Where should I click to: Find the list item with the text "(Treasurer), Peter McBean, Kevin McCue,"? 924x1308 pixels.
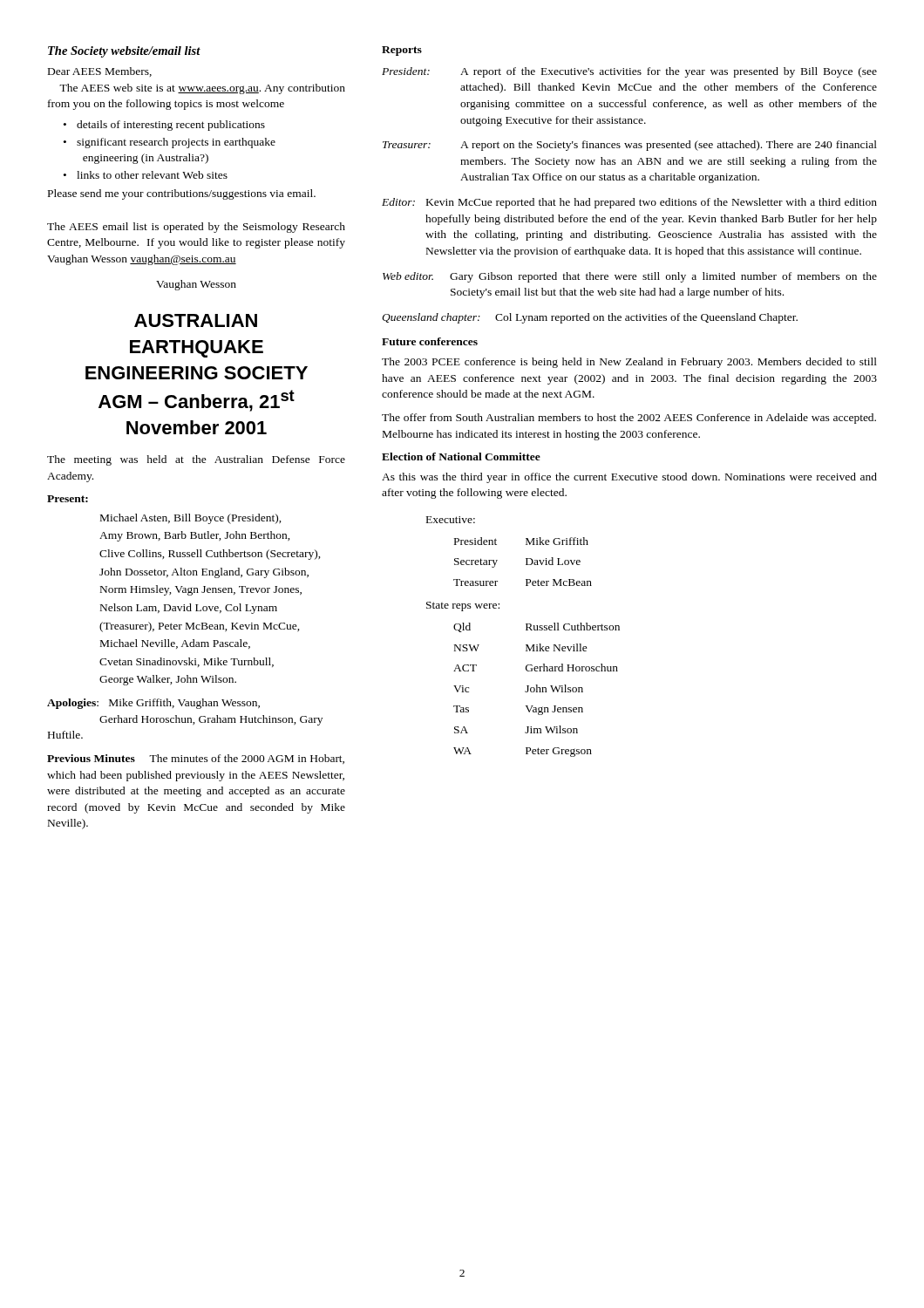[200, 625]
